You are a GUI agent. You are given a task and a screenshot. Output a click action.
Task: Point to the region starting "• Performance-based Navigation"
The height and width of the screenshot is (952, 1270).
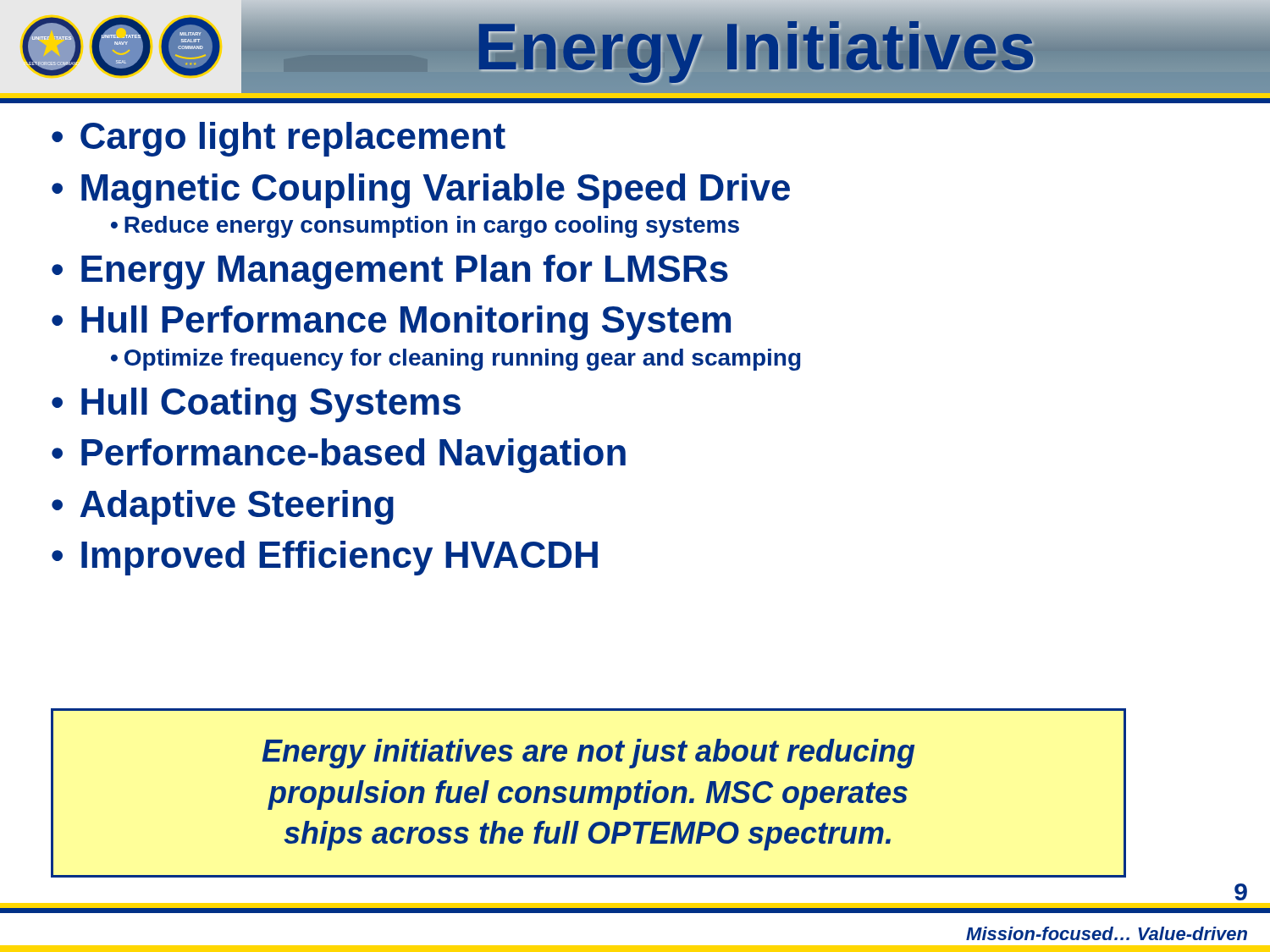click(339, 453)
